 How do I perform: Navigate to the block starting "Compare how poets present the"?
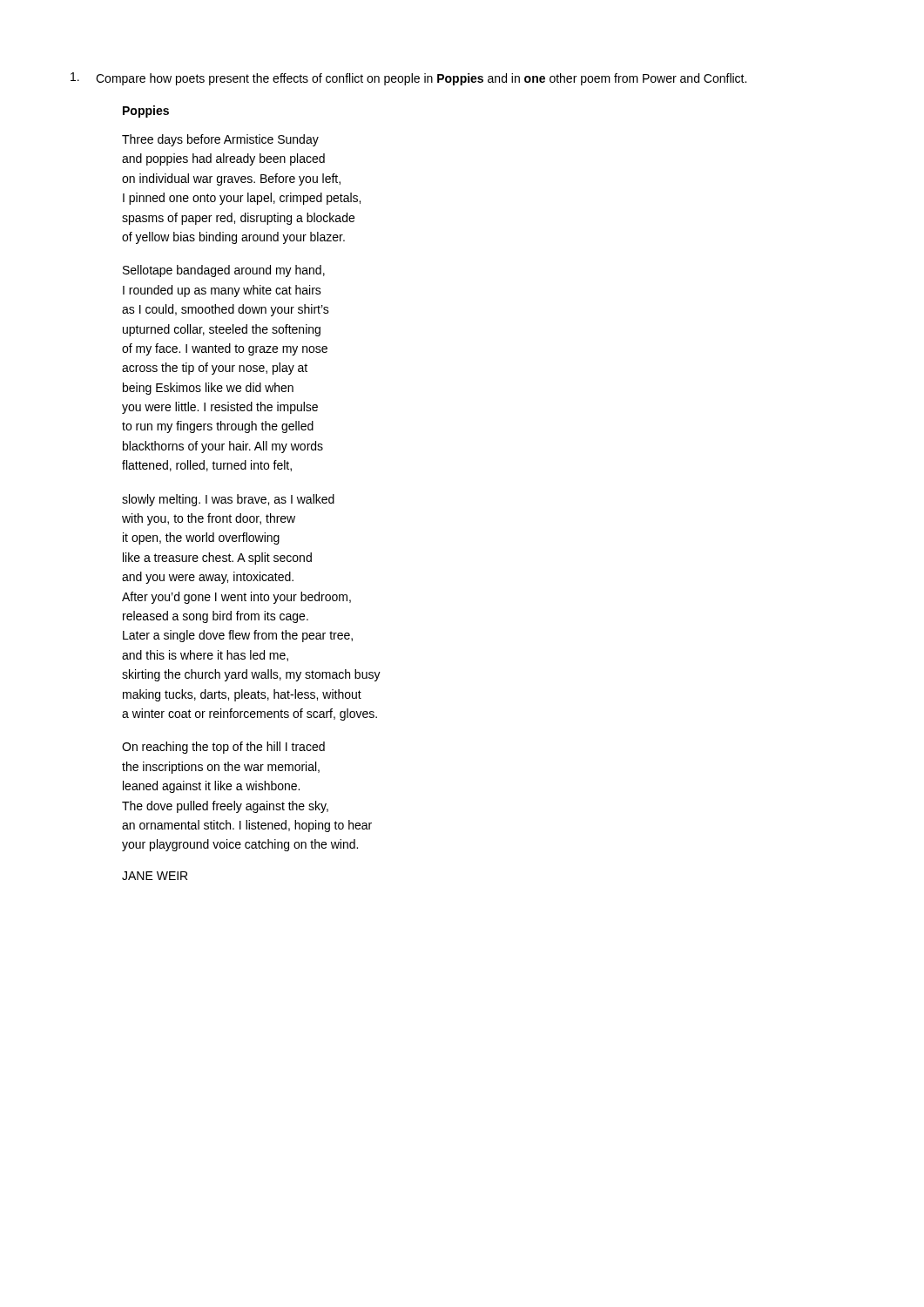422,78
